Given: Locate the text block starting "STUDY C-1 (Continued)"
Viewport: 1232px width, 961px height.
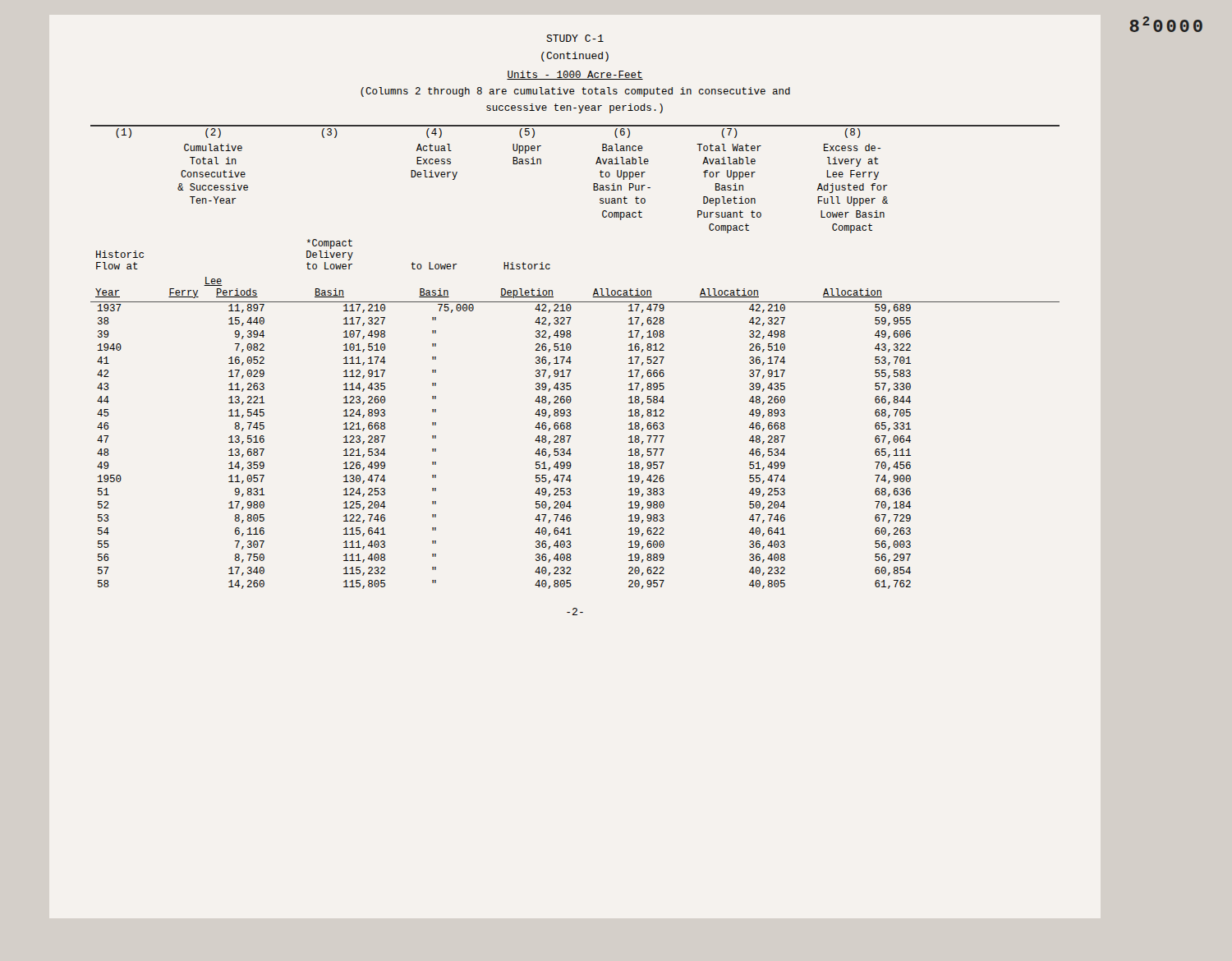Looking at the screenshot, I should tap(575, 48).
